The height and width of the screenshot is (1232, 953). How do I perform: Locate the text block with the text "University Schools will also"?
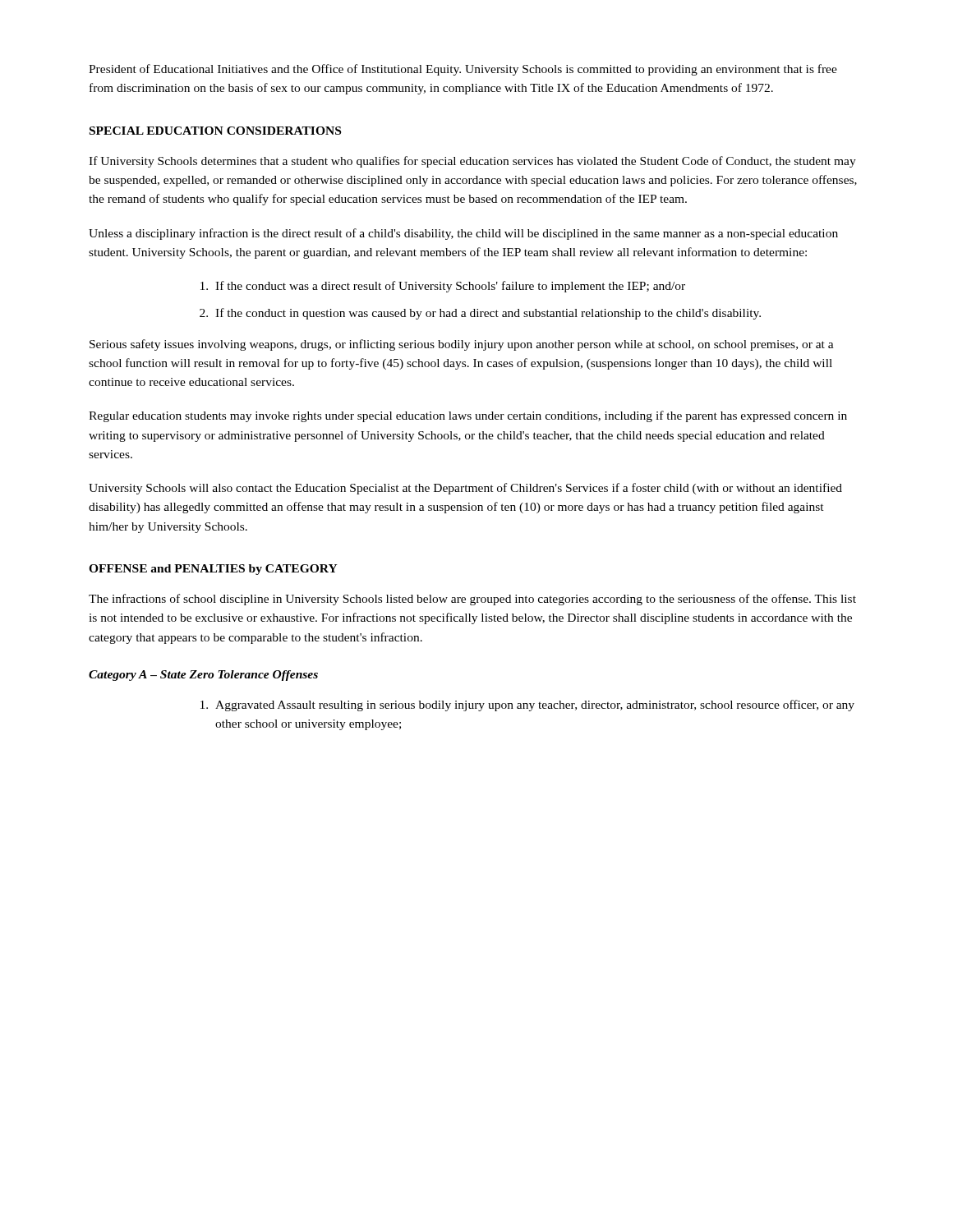[465, 507]
